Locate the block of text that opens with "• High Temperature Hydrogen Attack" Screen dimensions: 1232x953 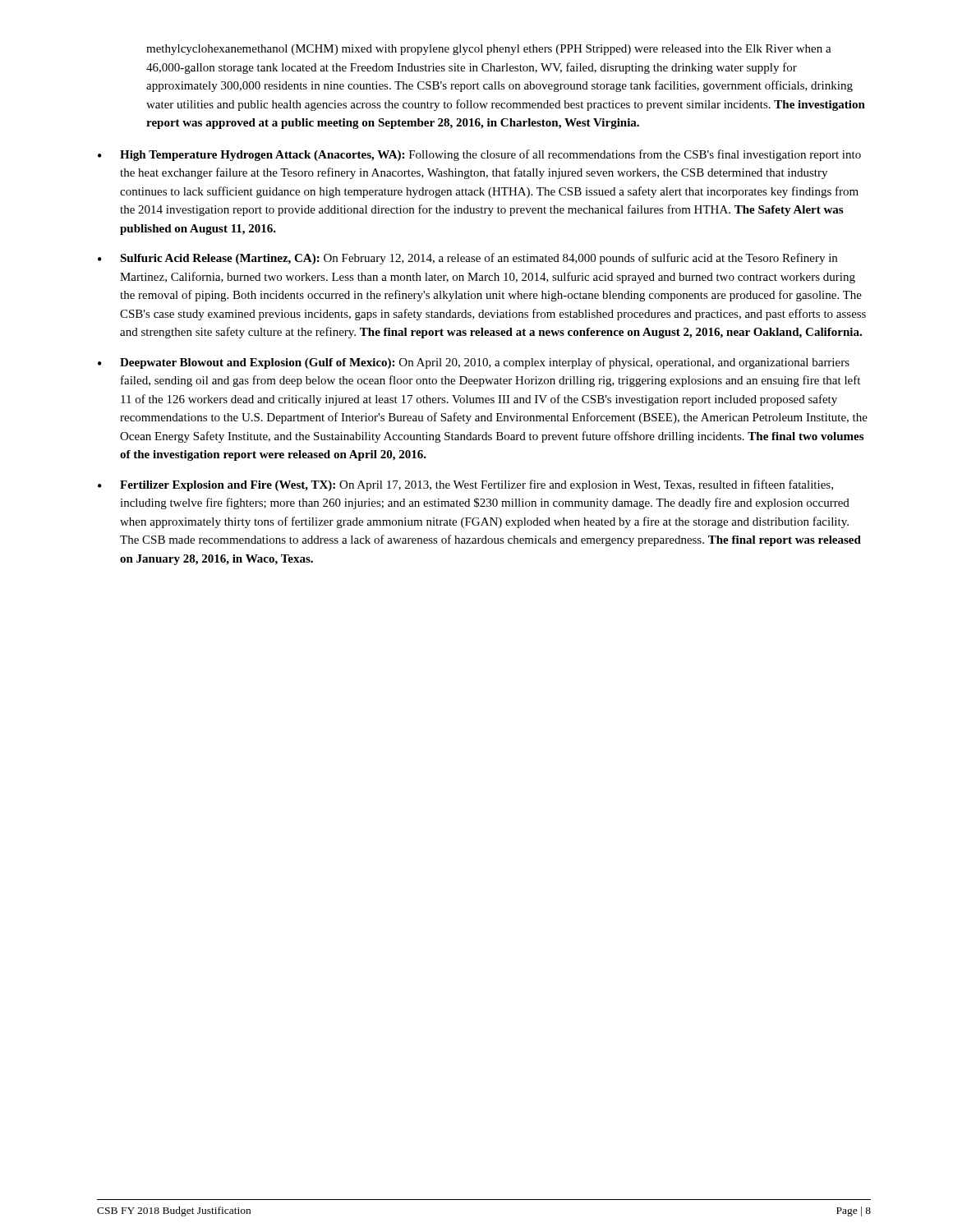coord(484,191)
